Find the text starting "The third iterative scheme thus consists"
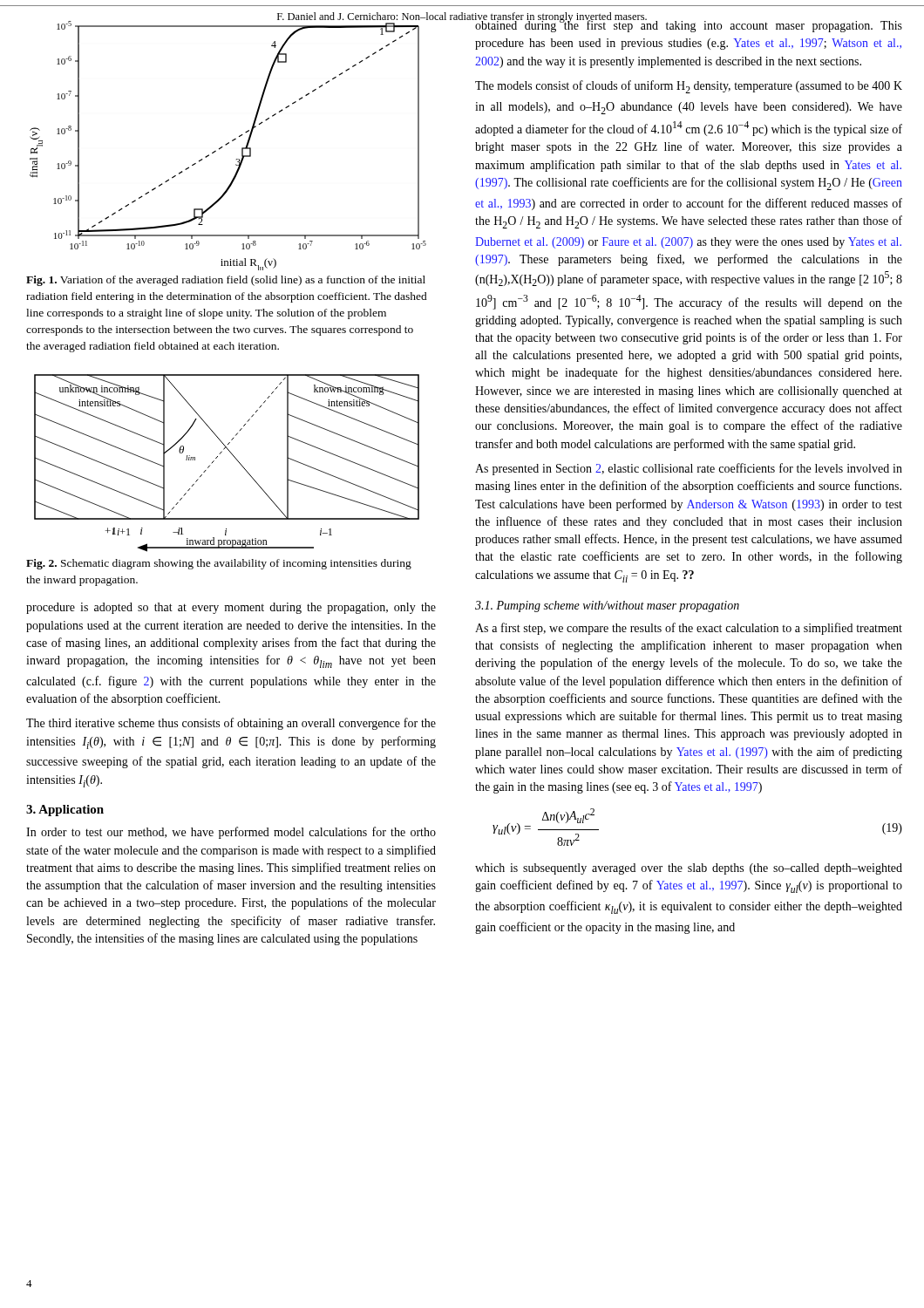This screenshot has width=924, height=1308. click(x=231, y=753)
